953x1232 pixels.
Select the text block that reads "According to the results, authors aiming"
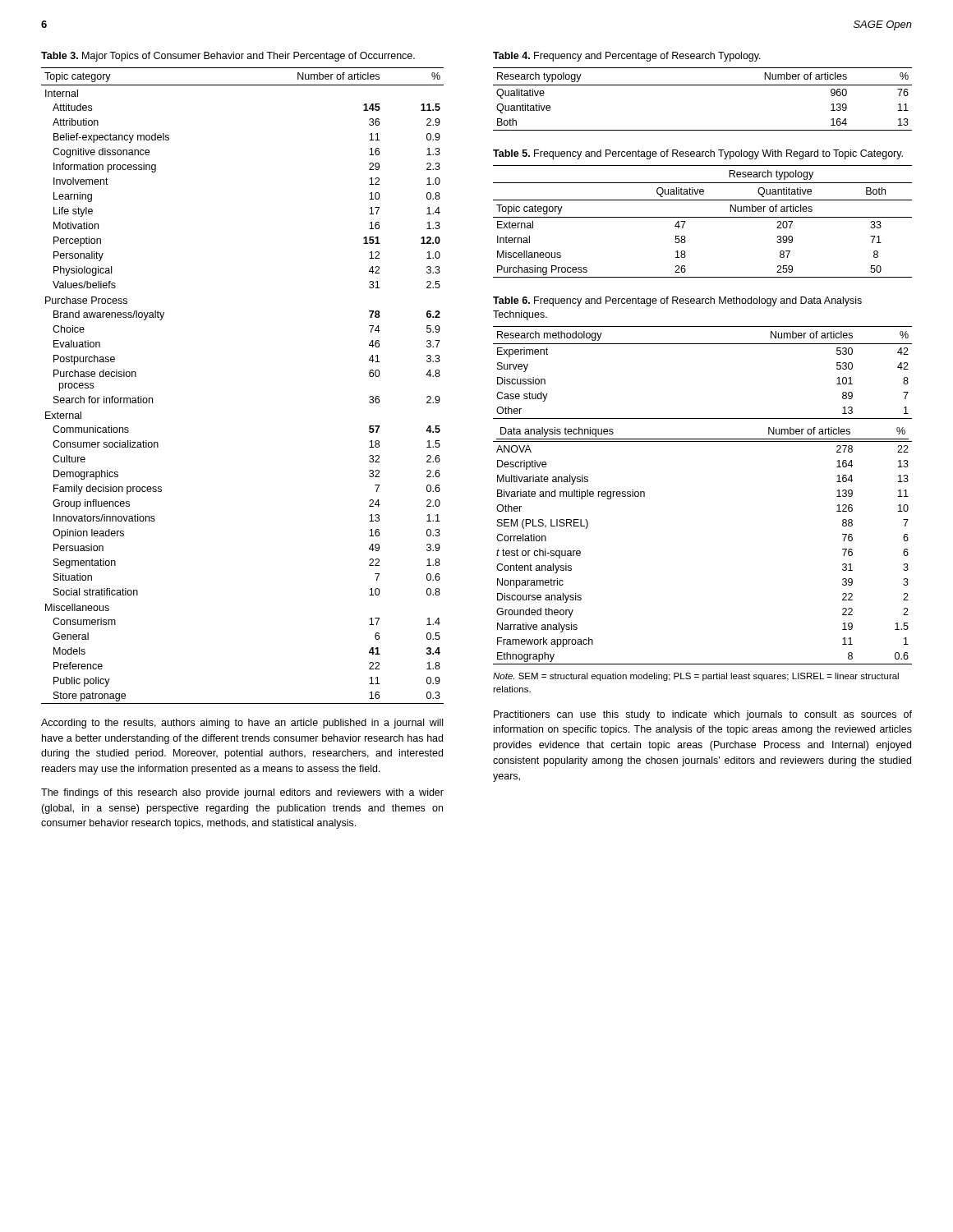click(x=242, y=746)
